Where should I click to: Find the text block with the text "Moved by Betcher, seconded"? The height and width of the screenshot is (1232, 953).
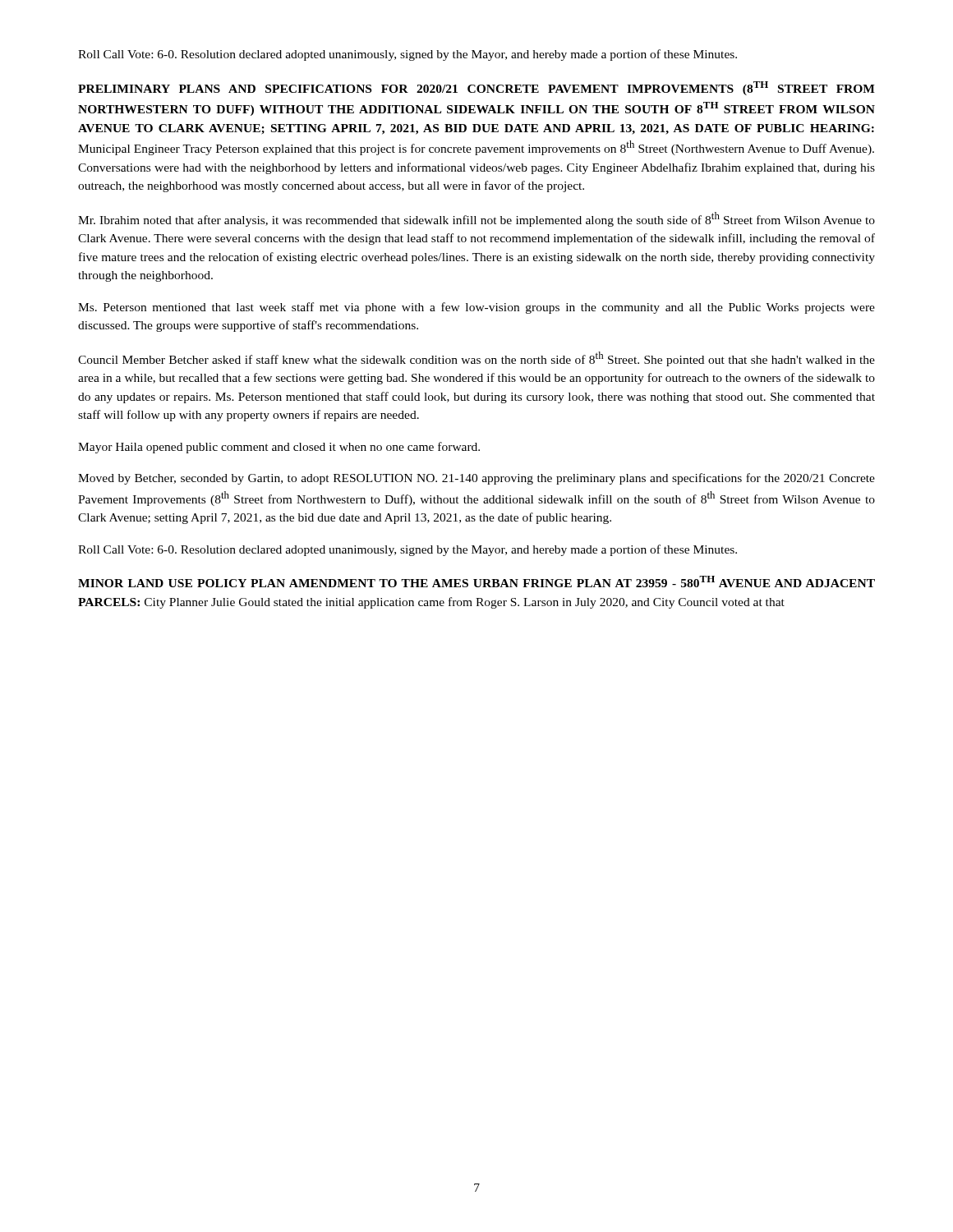[476, 498]
